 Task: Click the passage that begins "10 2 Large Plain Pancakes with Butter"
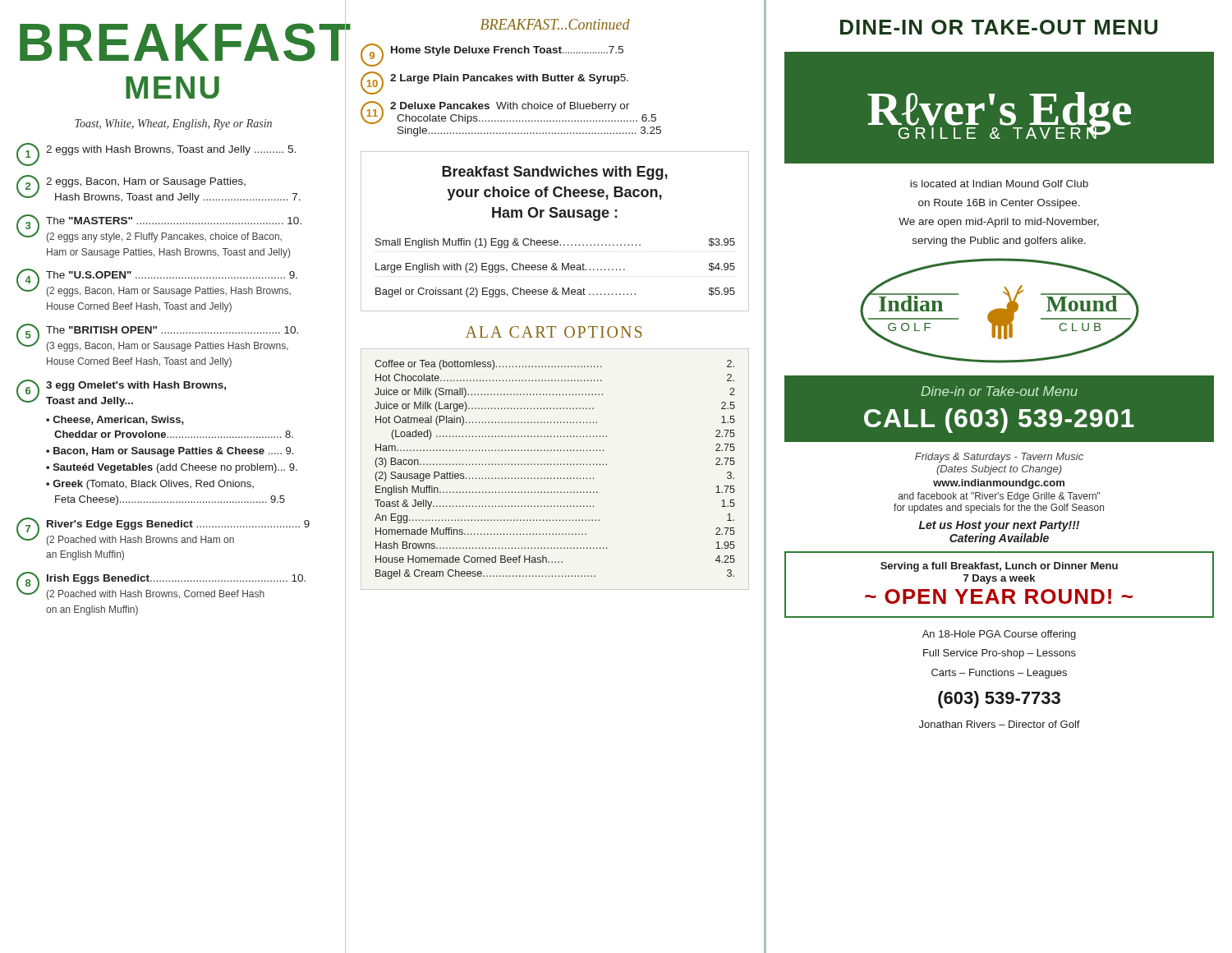(x=555, y=83)
